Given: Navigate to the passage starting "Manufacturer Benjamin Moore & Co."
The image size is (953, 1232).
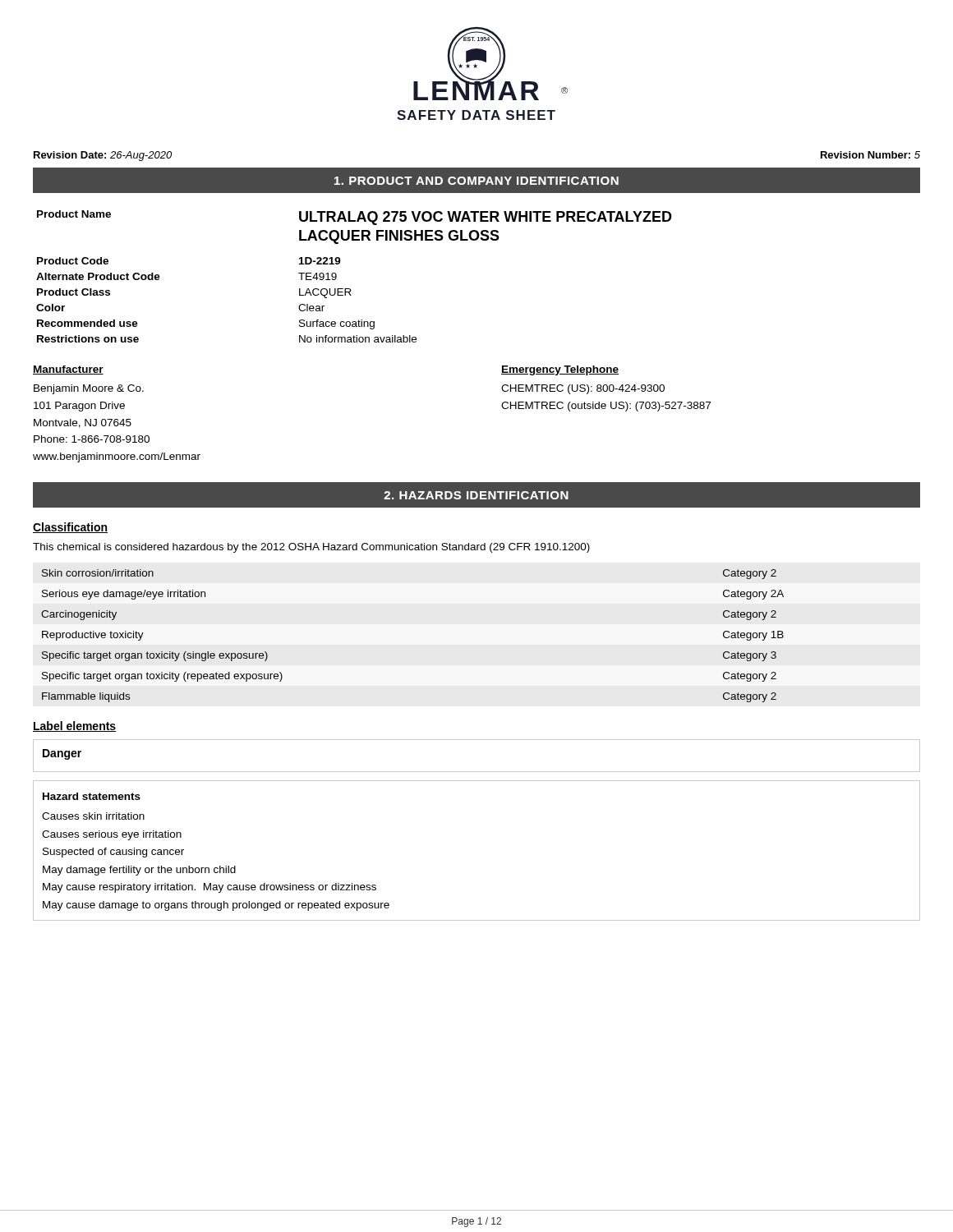Looking at the screenshot, I should click(x=68, y=370).
